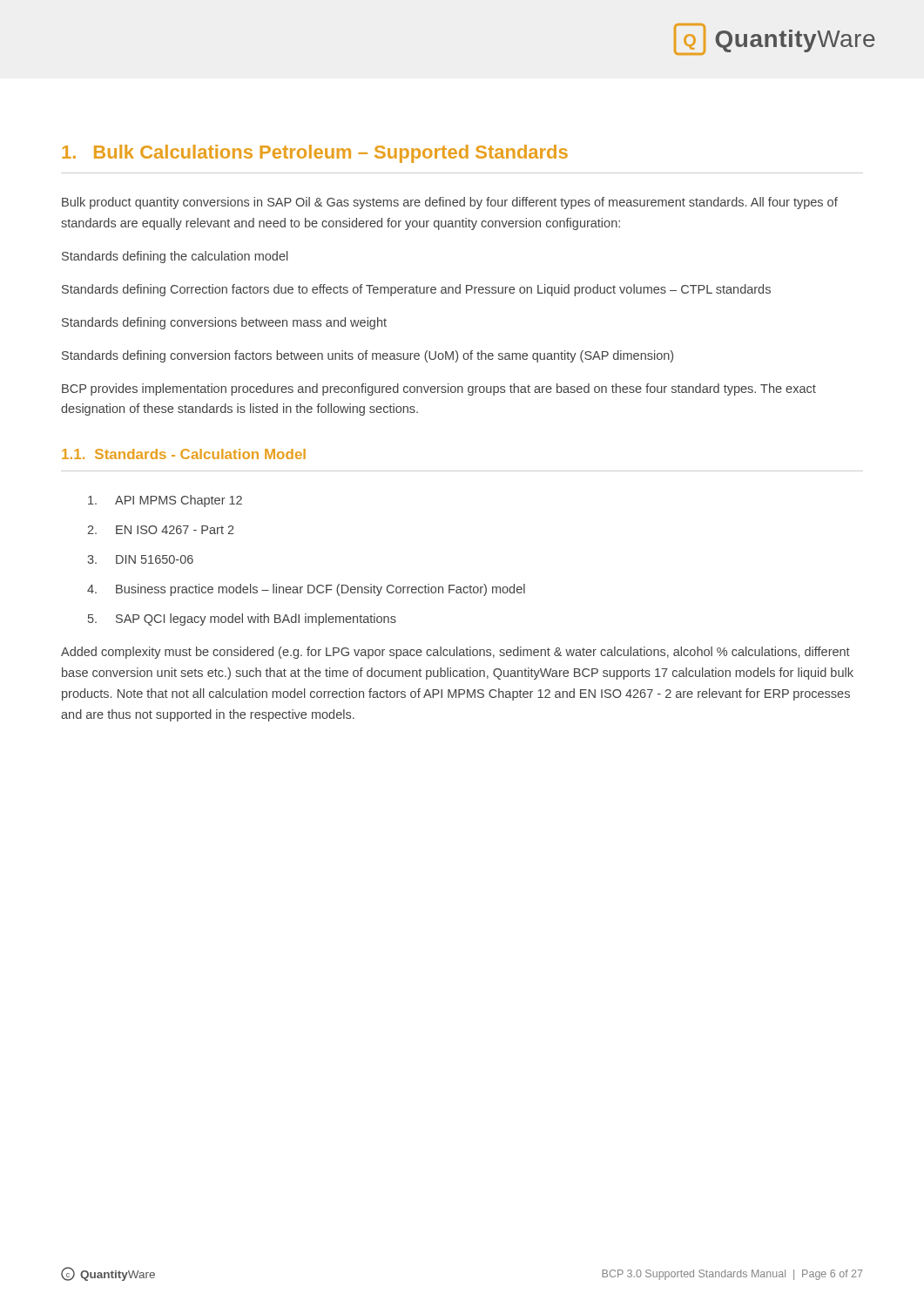Navigate to the passage starting "5. SAP QCI legacy model"
The height and width of the screenshot is (1307, 924).
242,620
